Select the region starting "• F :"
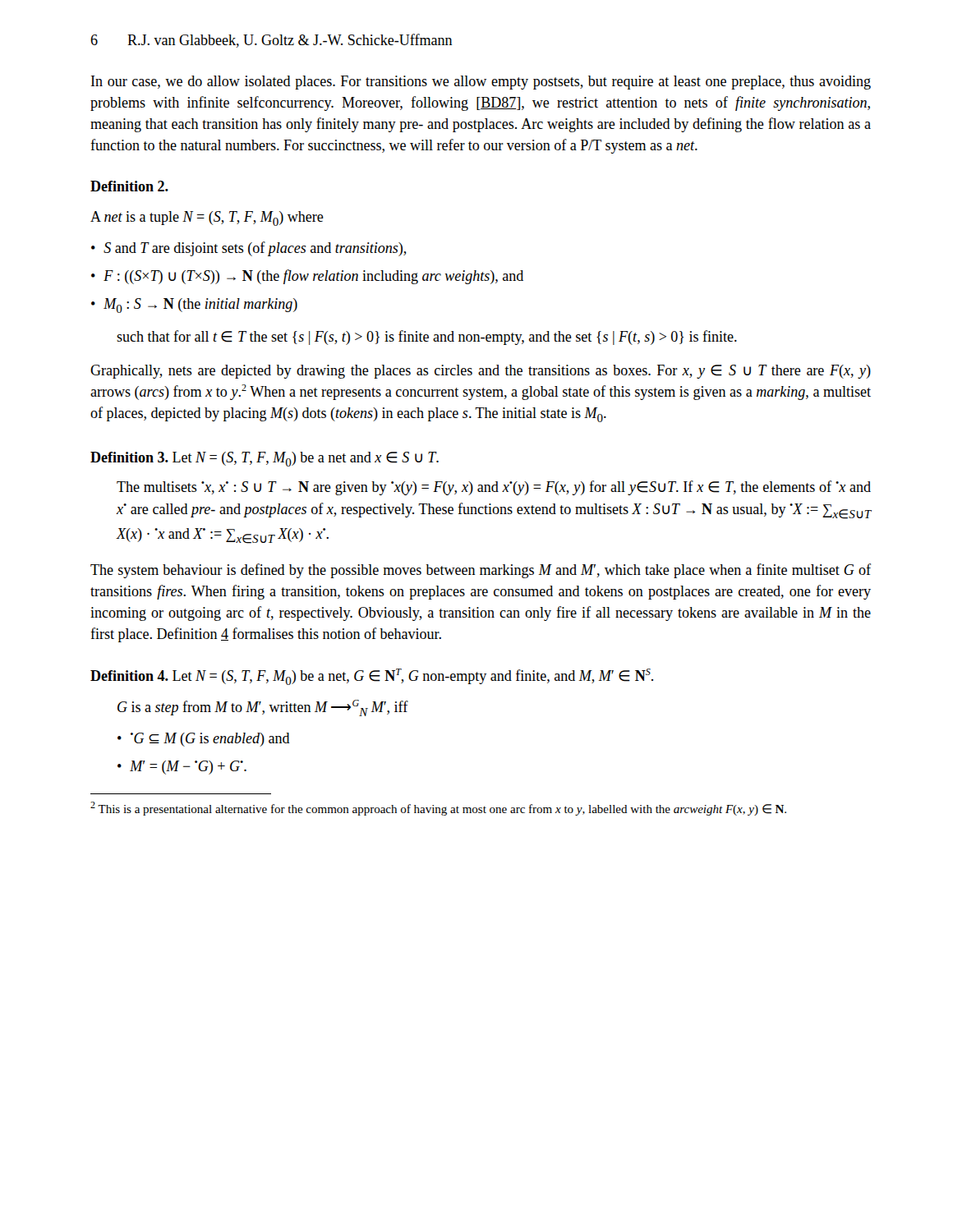 point(481,276)
